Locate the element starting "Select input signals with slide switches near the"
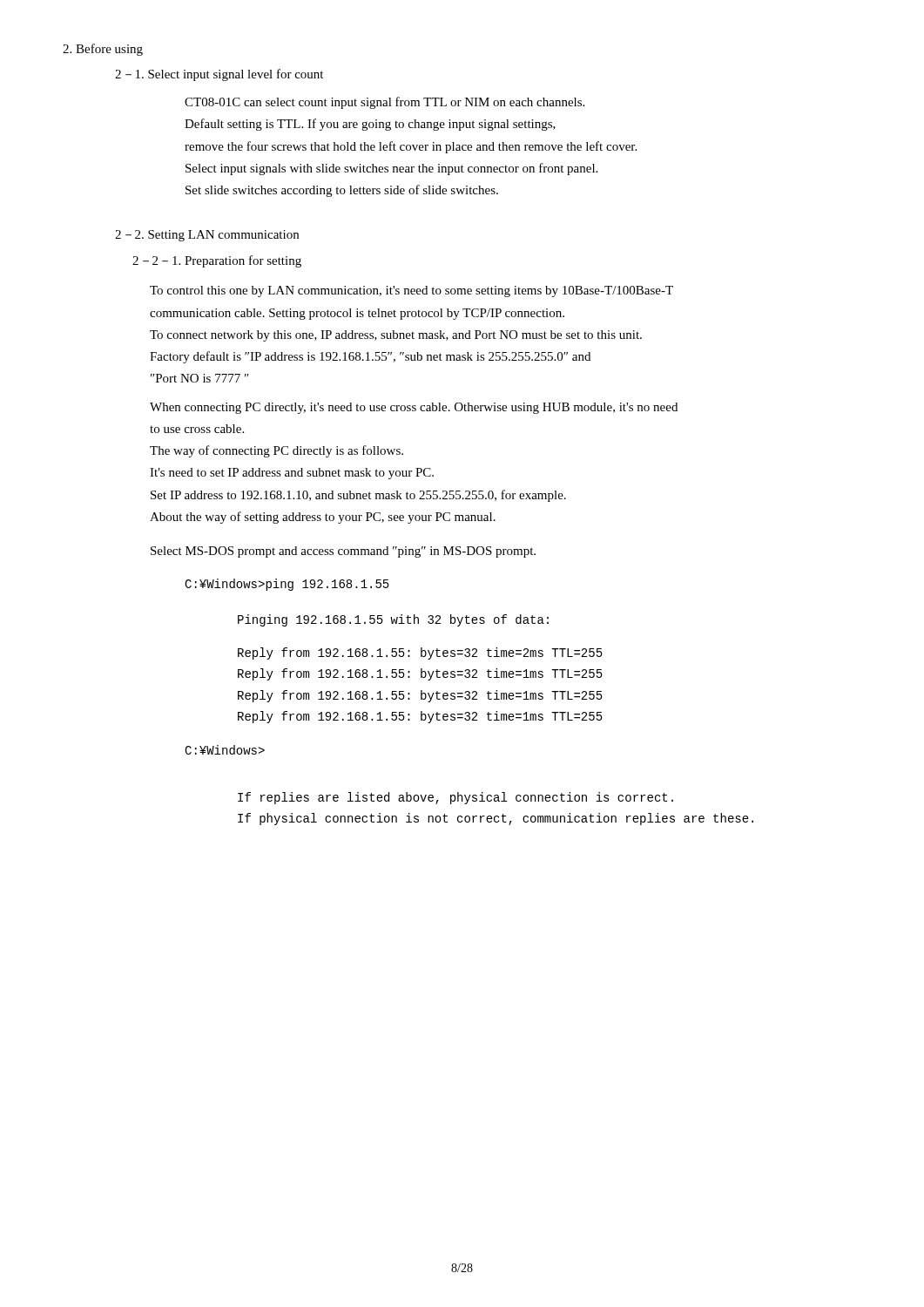The image size is (924, 1307). point(392,168)
